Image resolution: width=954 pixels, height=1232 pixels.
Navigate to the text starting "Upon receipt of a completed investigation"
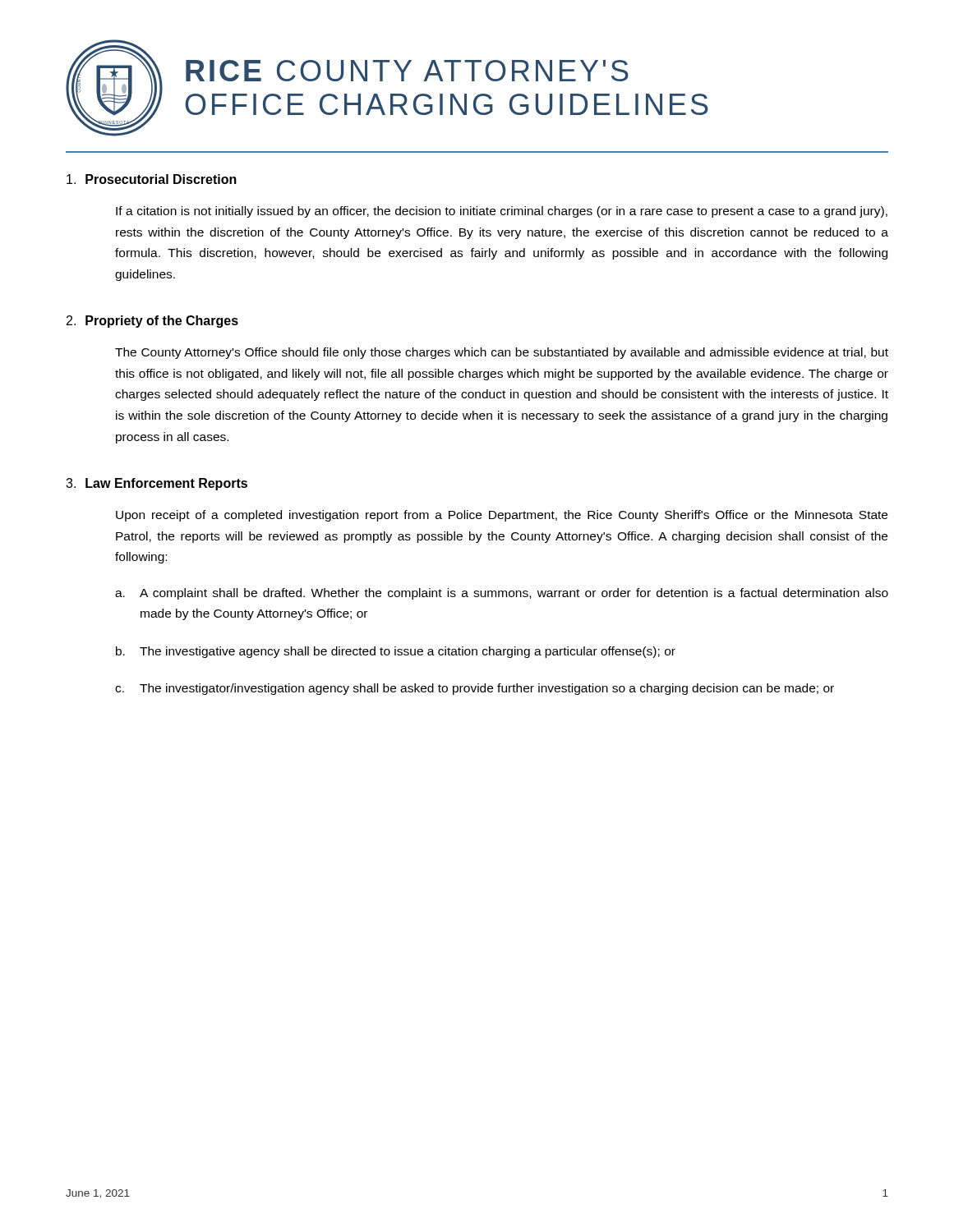pyautogui.click(x=502, y=536)
